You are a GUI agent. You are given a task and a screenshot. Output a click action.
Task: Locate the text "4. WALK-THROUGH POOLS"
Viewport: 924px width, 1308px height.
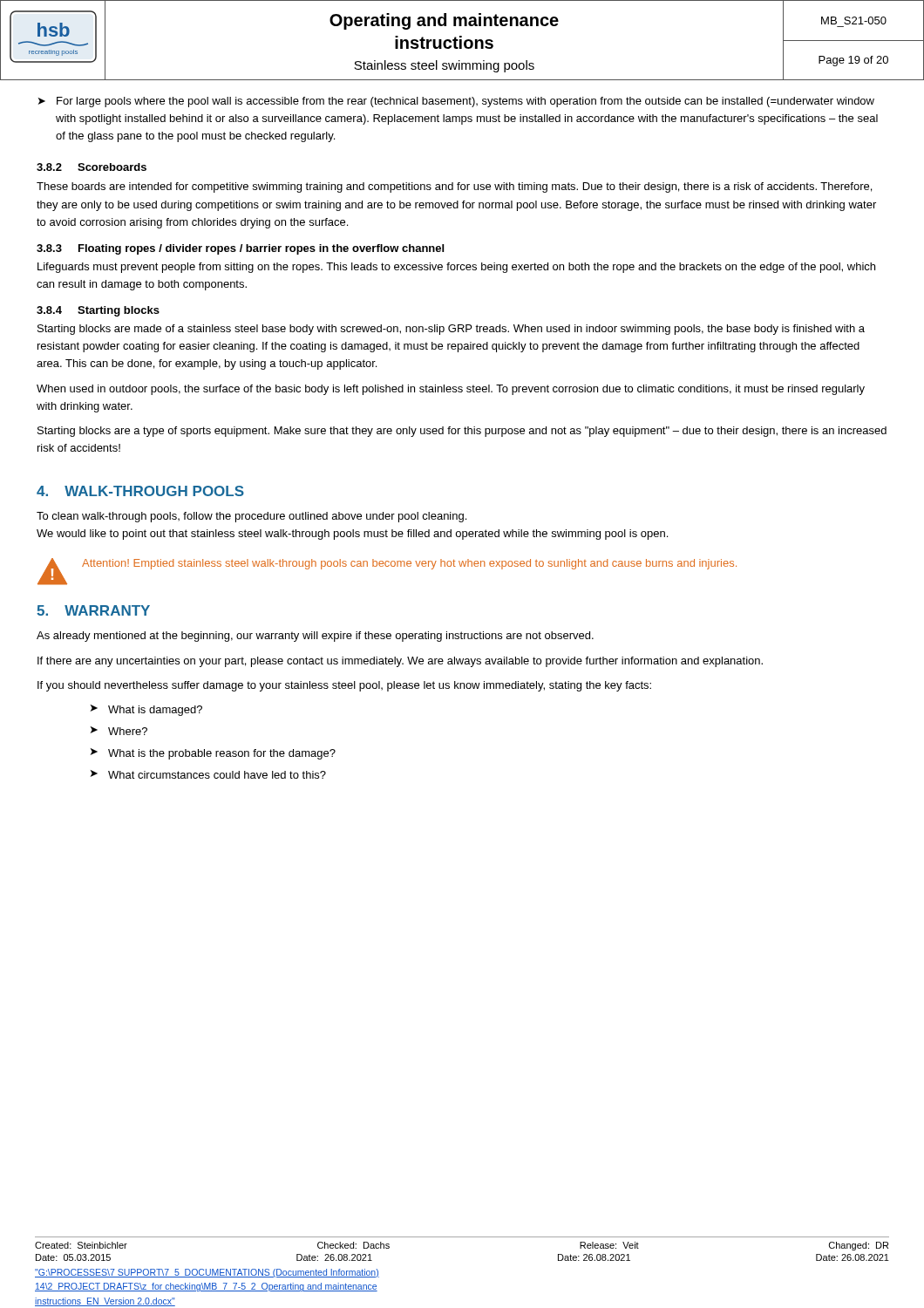(140, 492)
